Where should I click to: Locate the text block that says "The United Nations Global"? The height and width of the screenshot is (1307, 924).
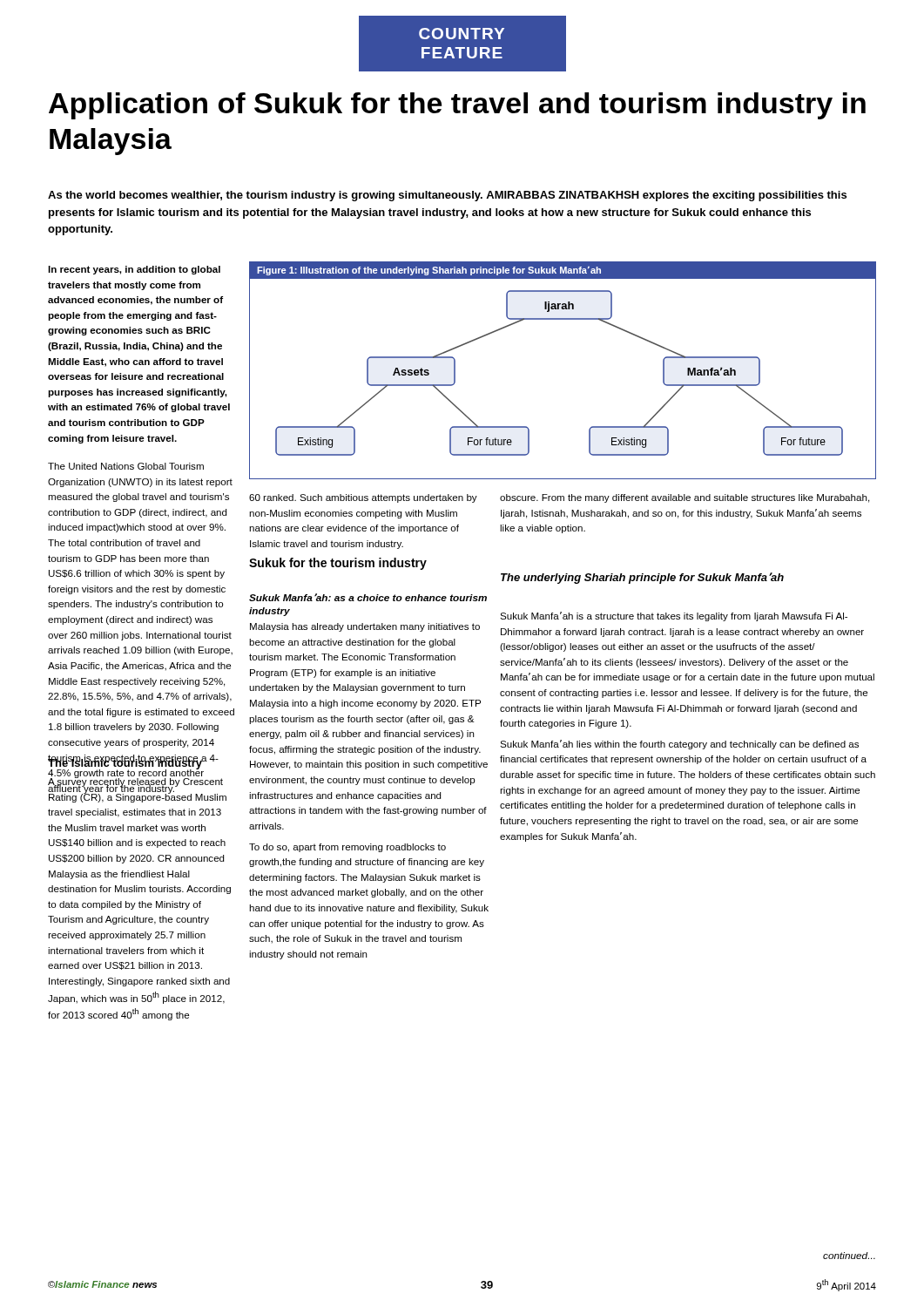[x=142, y=627]
